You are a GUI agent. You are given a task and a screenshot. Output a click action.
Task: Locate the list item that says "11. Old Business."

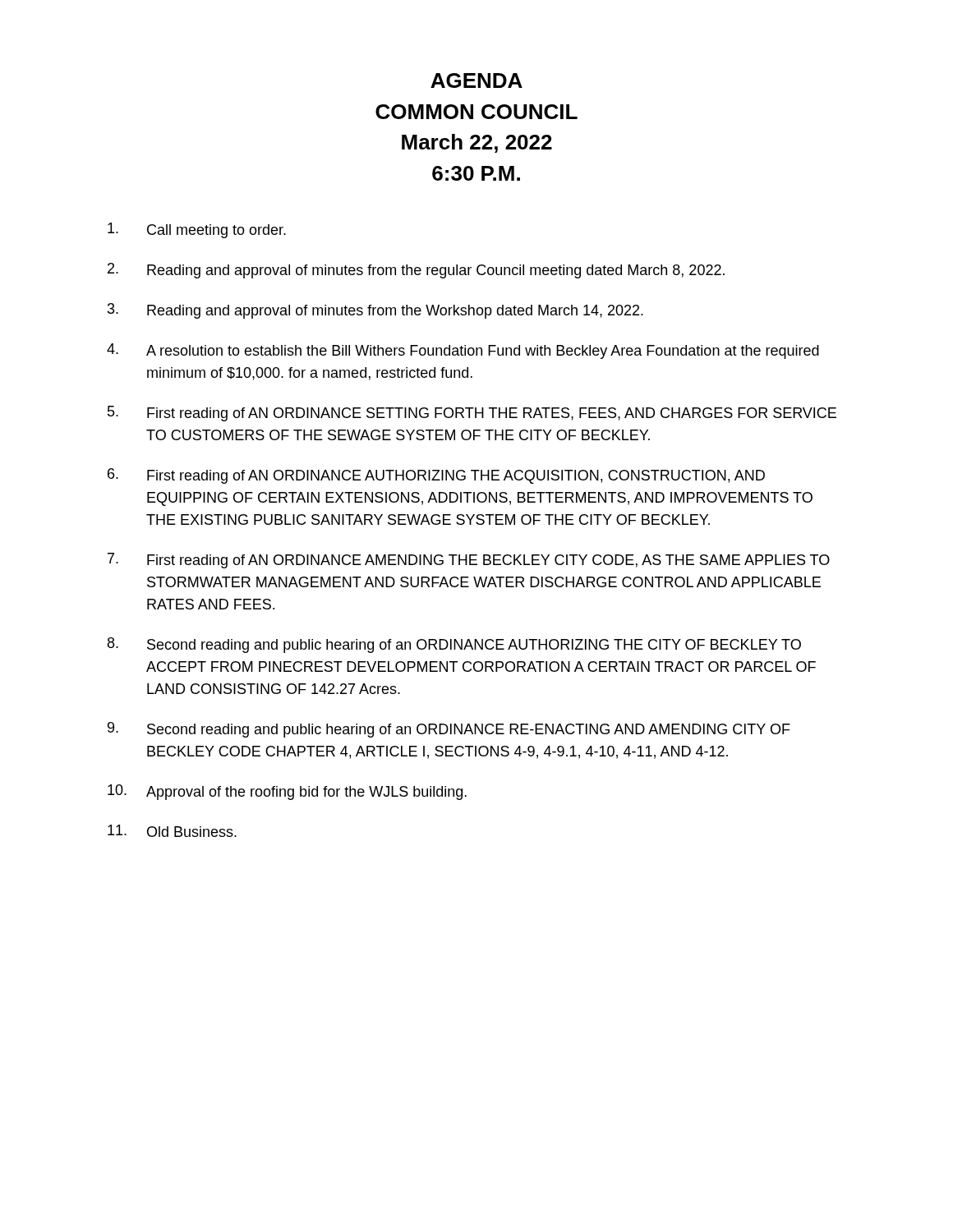tap(172, 831)
